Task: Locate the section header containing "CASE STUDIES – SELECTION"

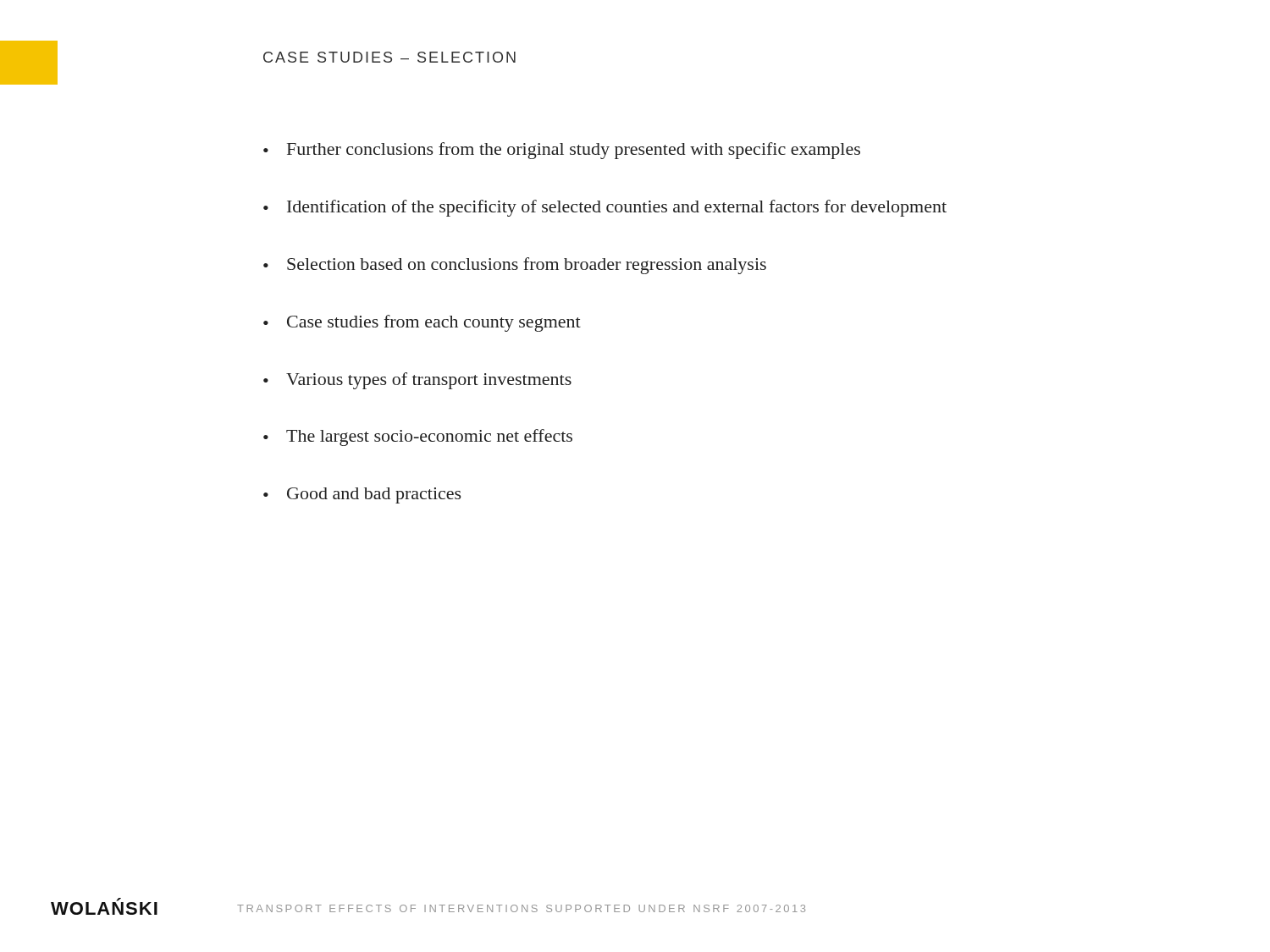Action: point(390,58)
